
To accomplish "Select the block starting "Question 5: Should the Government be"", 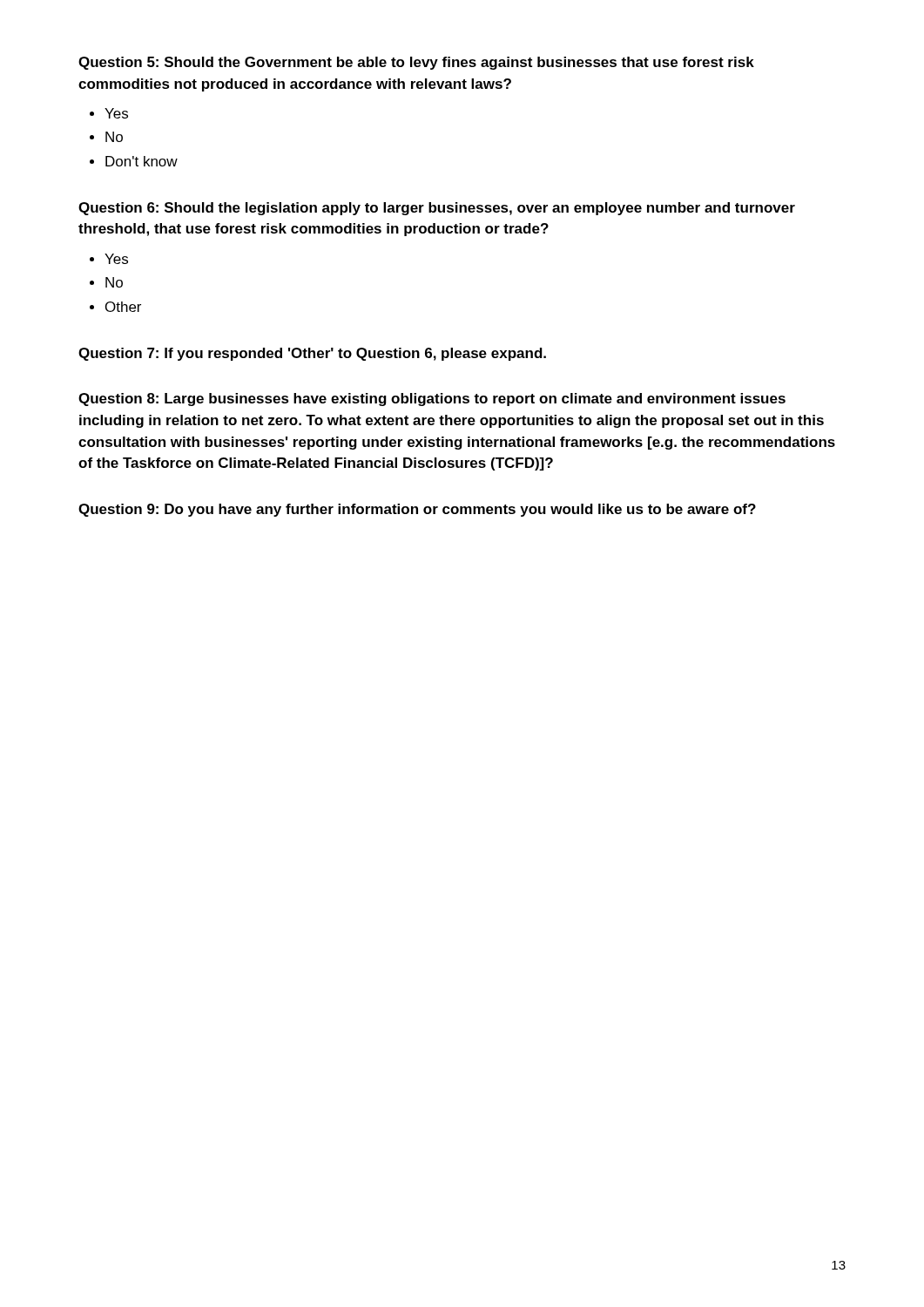I will click(416, 73).
